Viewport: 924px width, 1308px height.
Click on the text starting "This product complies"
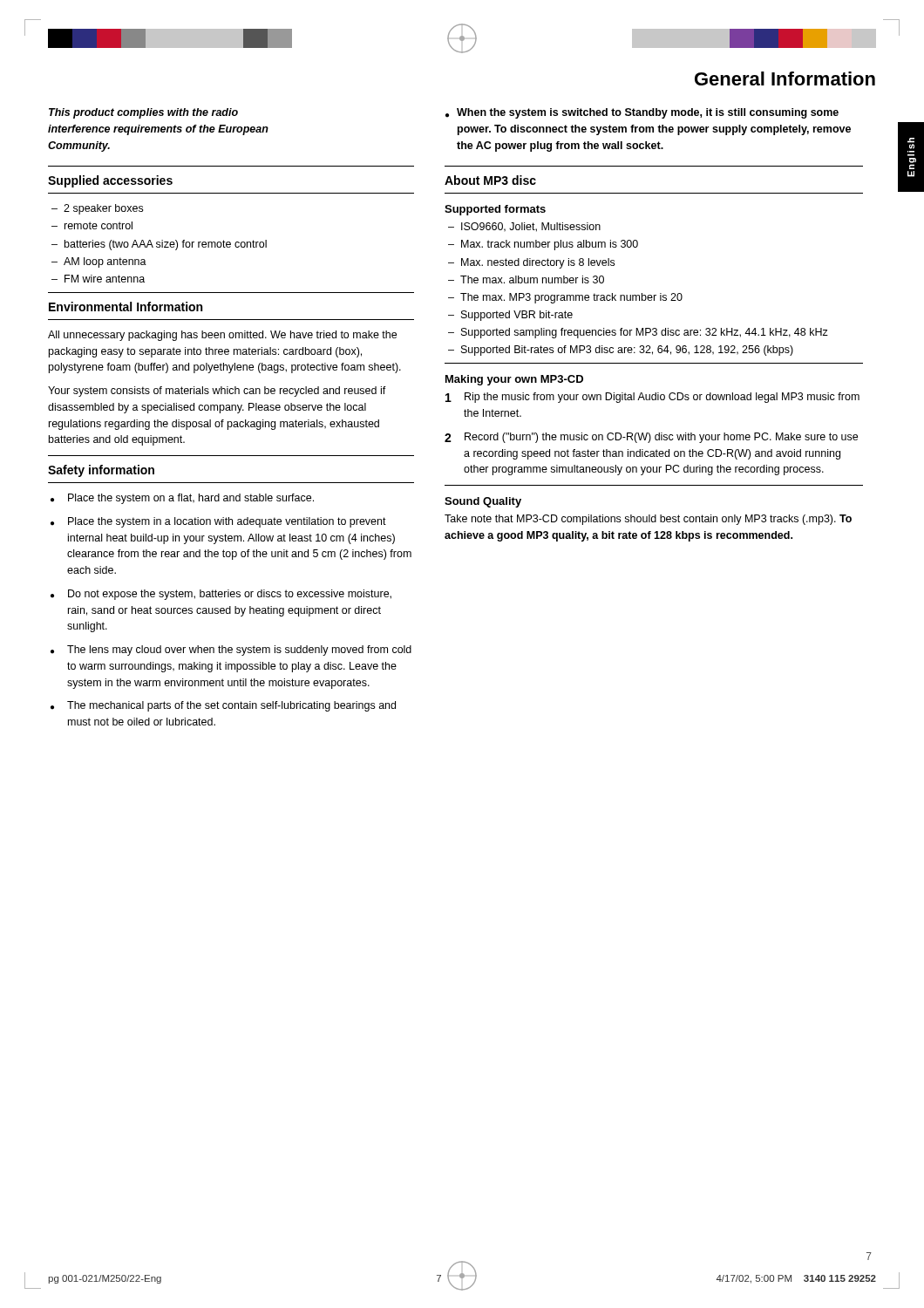pos(158,129)
